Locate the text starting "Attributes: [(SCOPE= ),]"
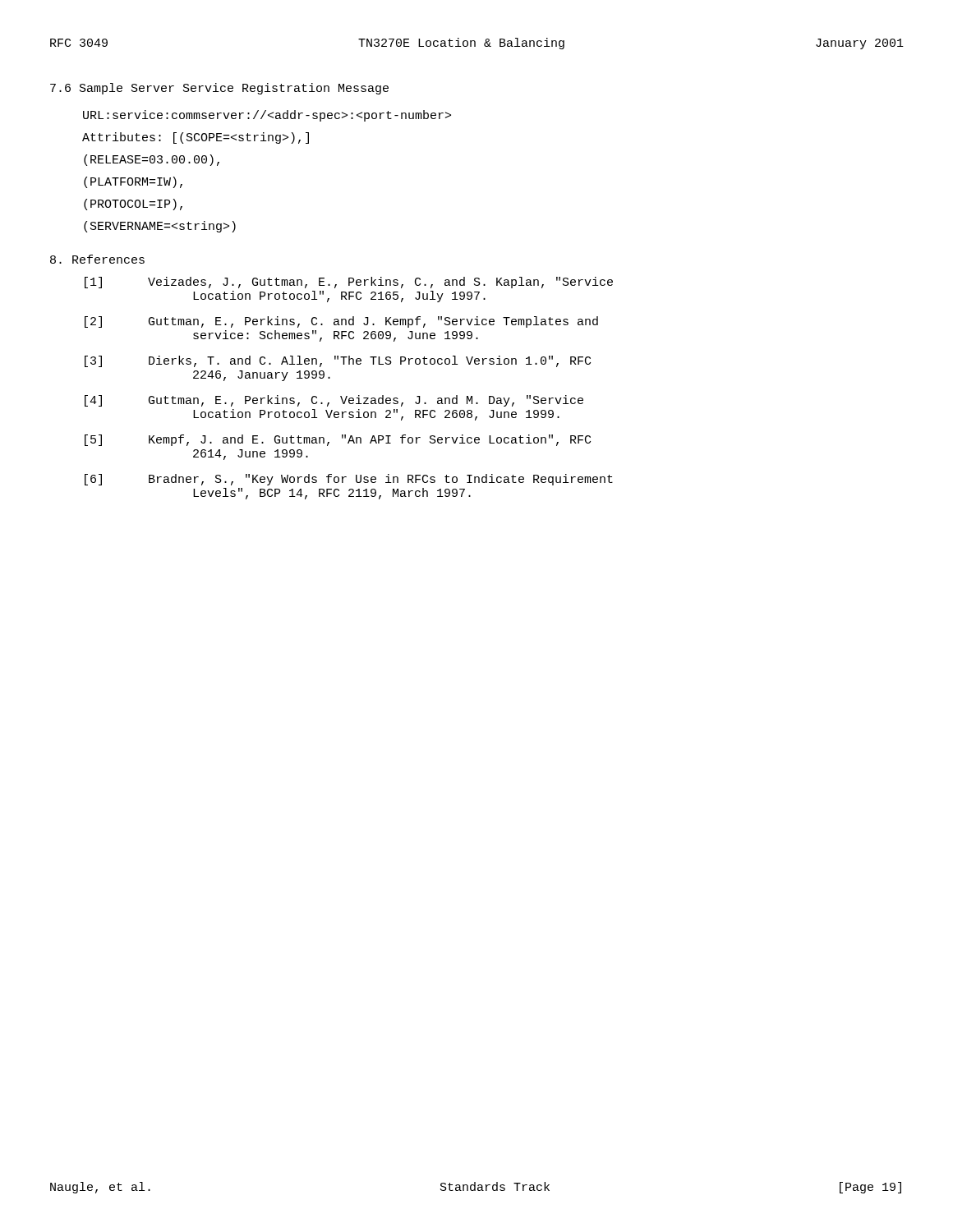This screenshot has width=953, height=1232. tap(197, 138)
